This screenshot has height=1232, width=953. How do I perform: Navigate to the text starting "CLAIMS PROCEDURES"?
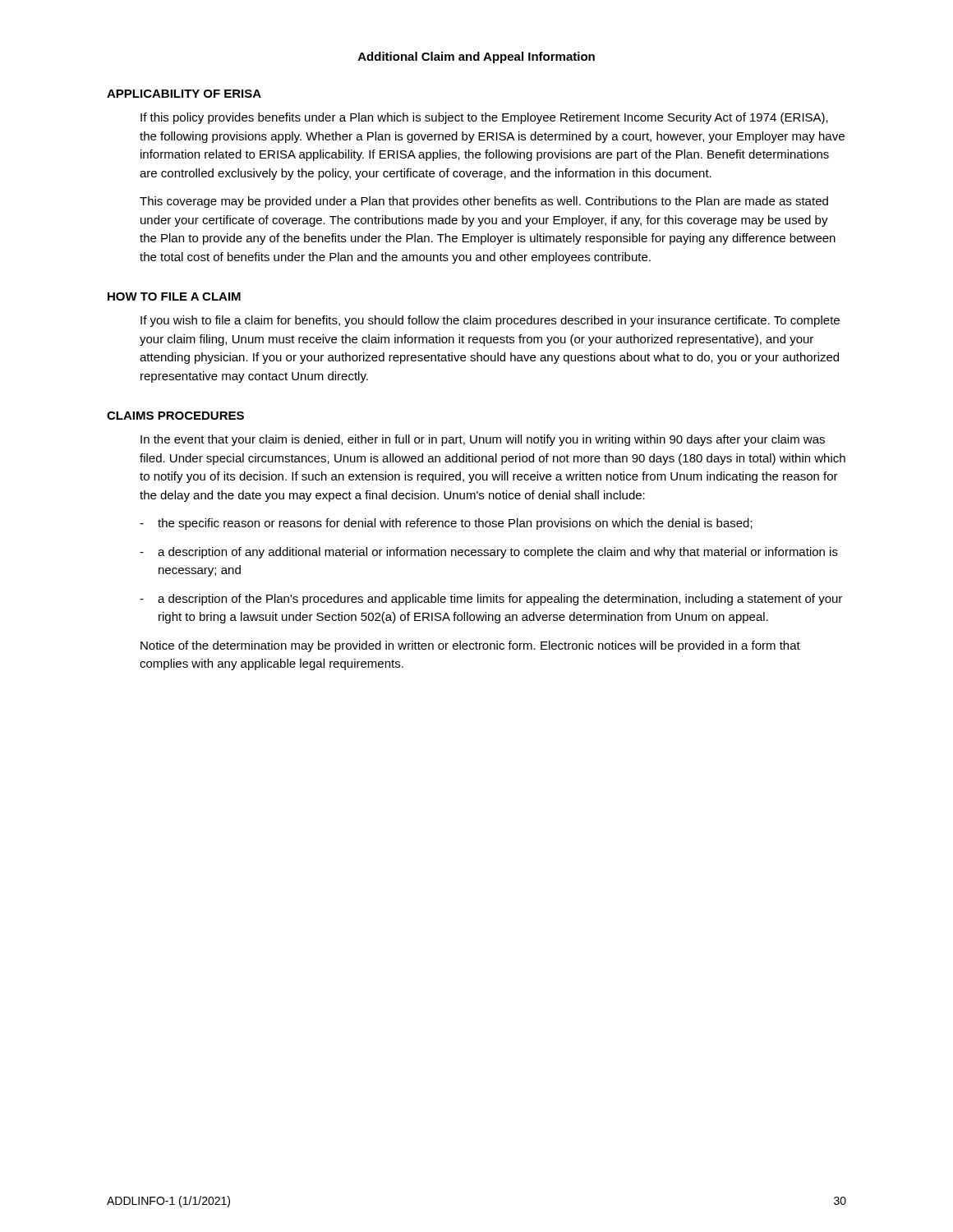click(x=176, y=415)
